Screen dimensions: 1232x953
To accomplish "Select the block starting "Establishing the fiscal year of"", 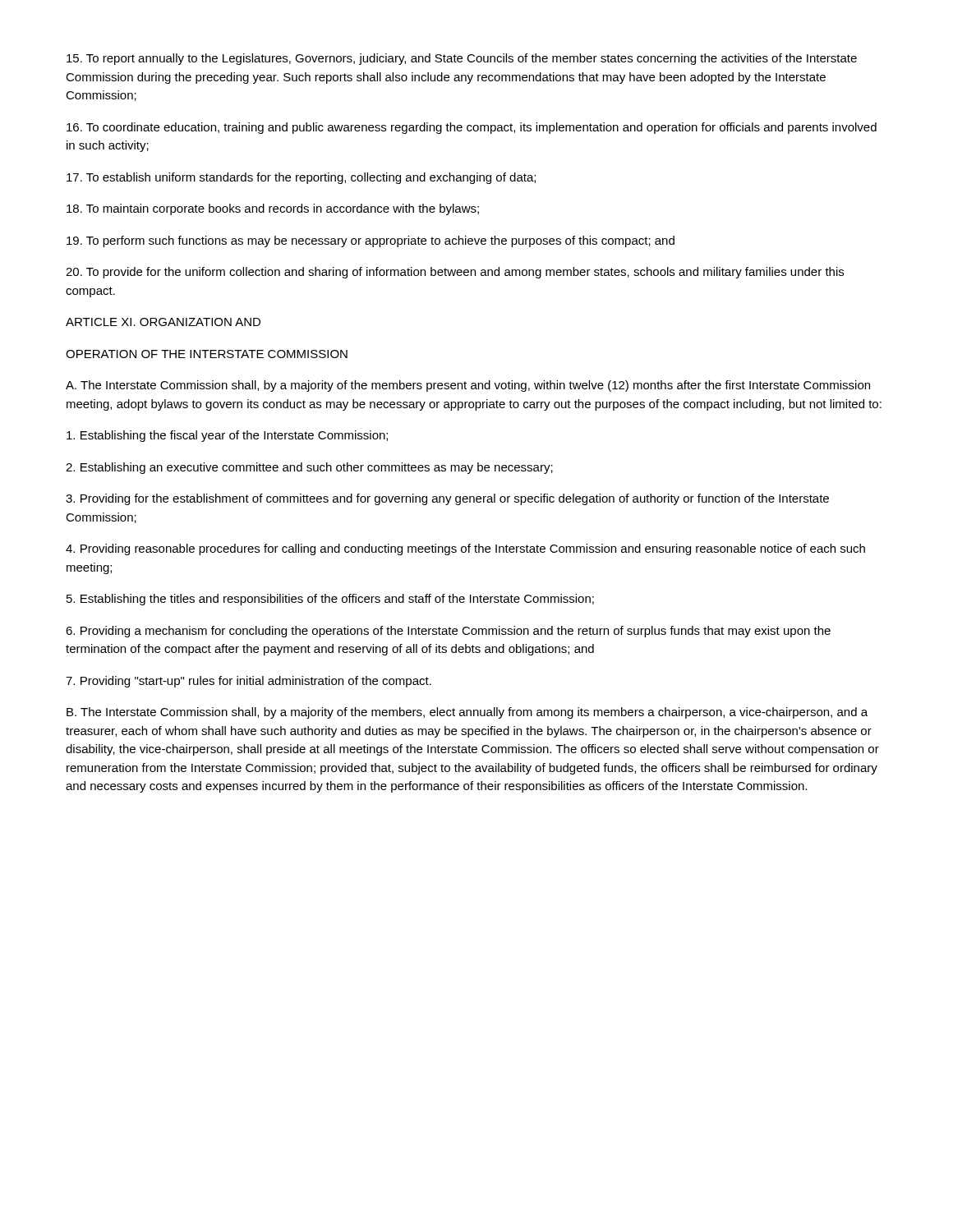I will (227, 435).
